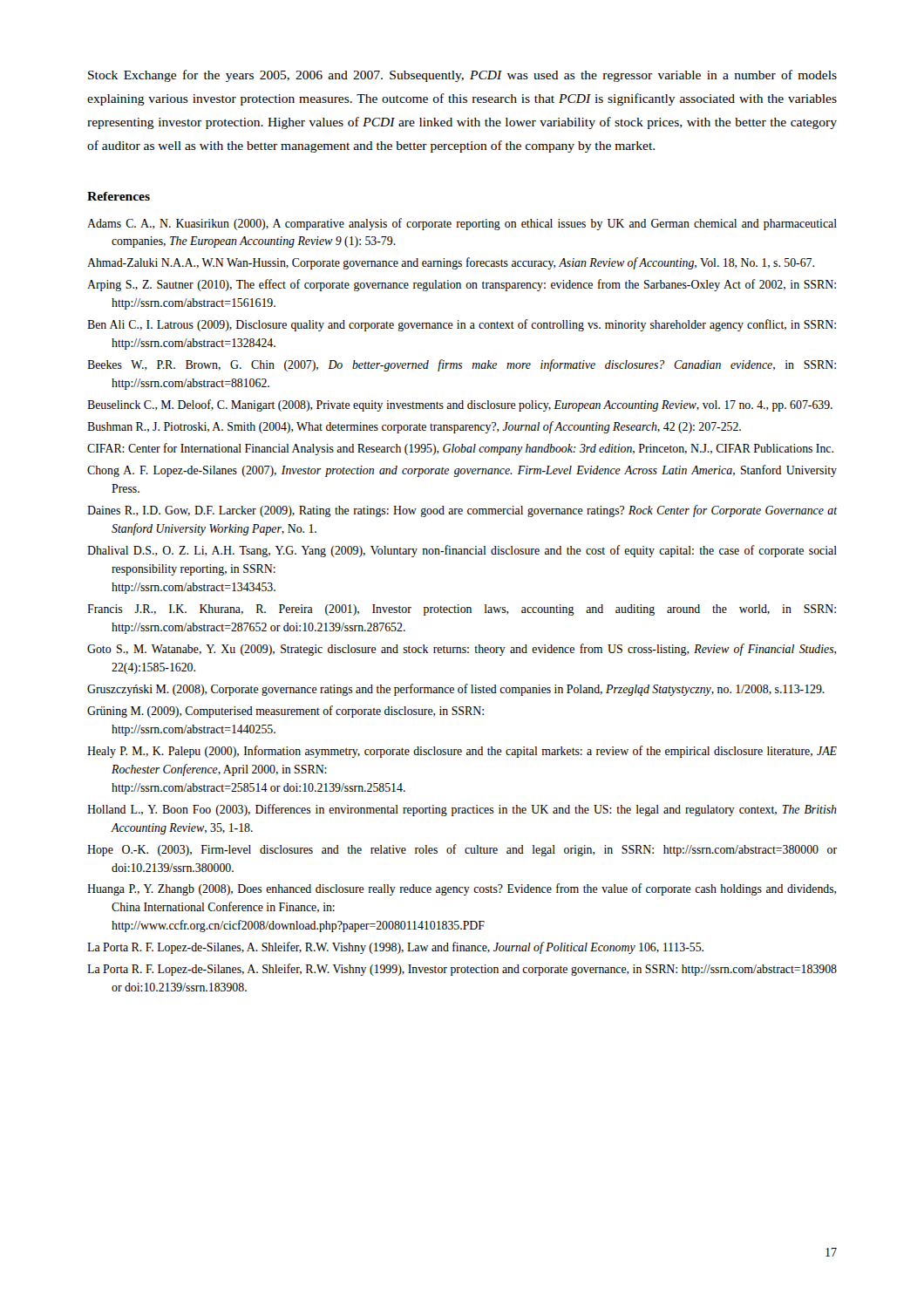
Task: Click the passage that begins "Daines R., I.D. Gow, D.F. Larcker (2009), Rating"
Action: pyautogui.click(x=462, y=520)
